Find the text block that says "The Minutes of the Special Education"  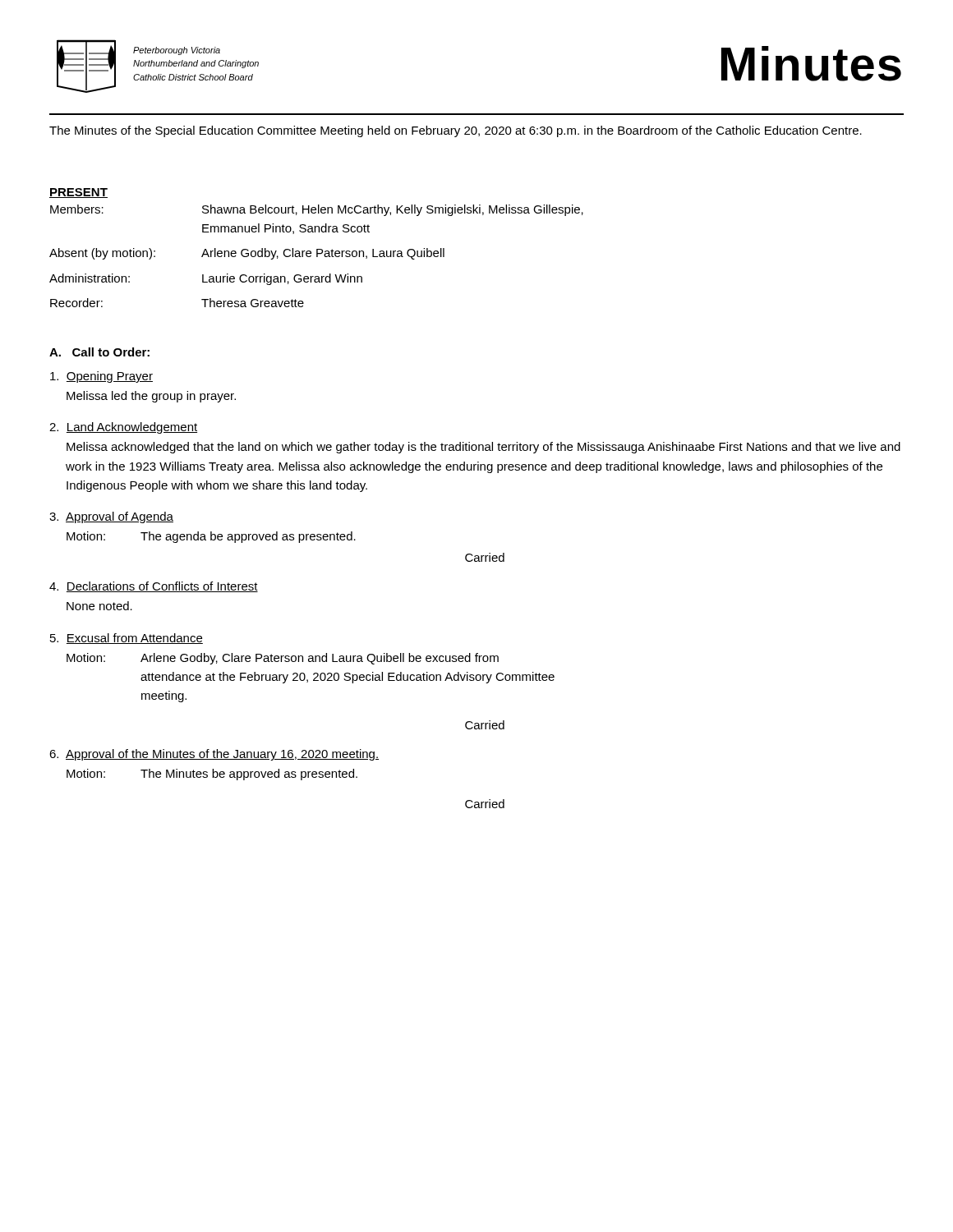456,130
